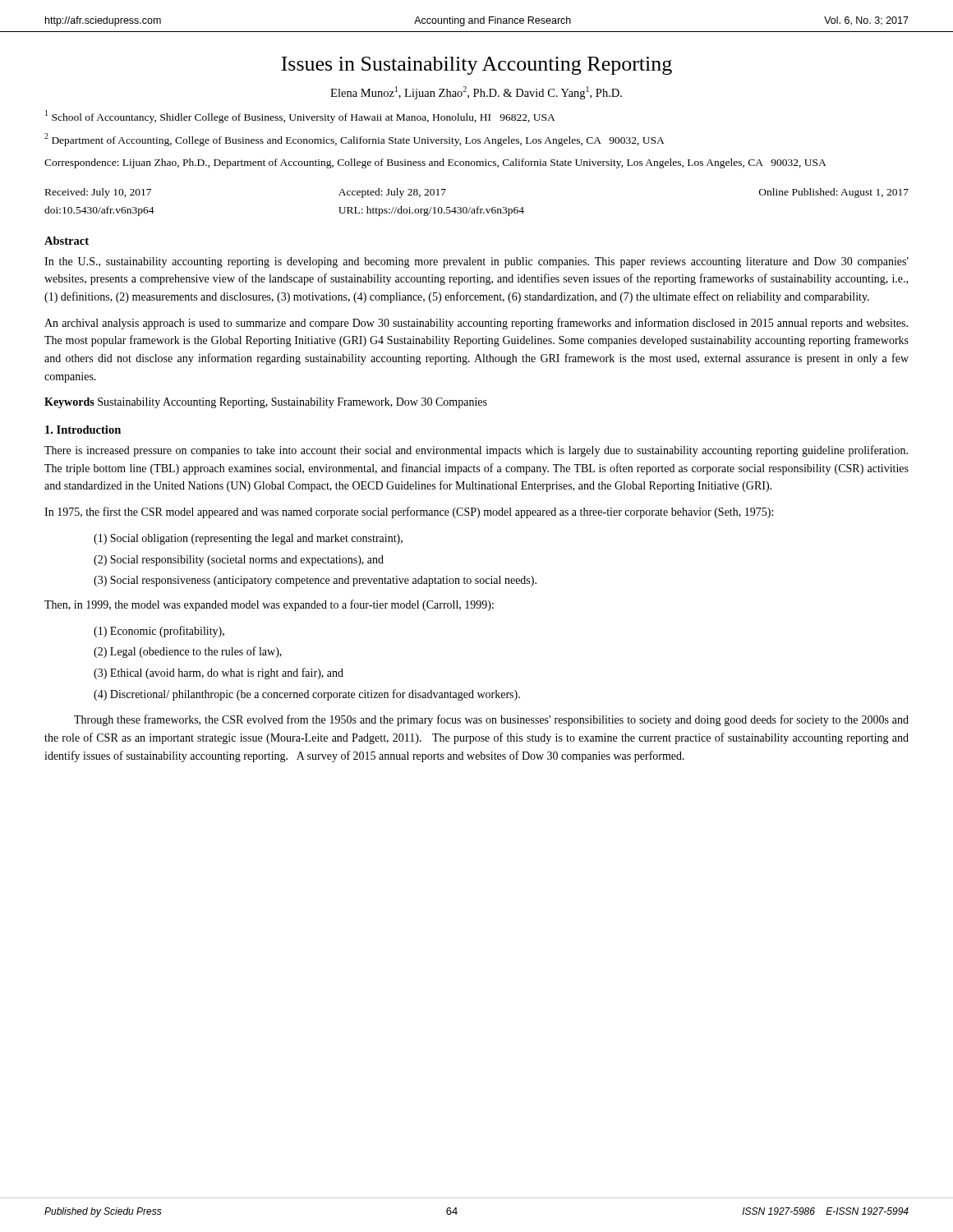
Task: Select the element starting "(4) Discretional/ philanthropic (be a"
Action: coord(307,694)
